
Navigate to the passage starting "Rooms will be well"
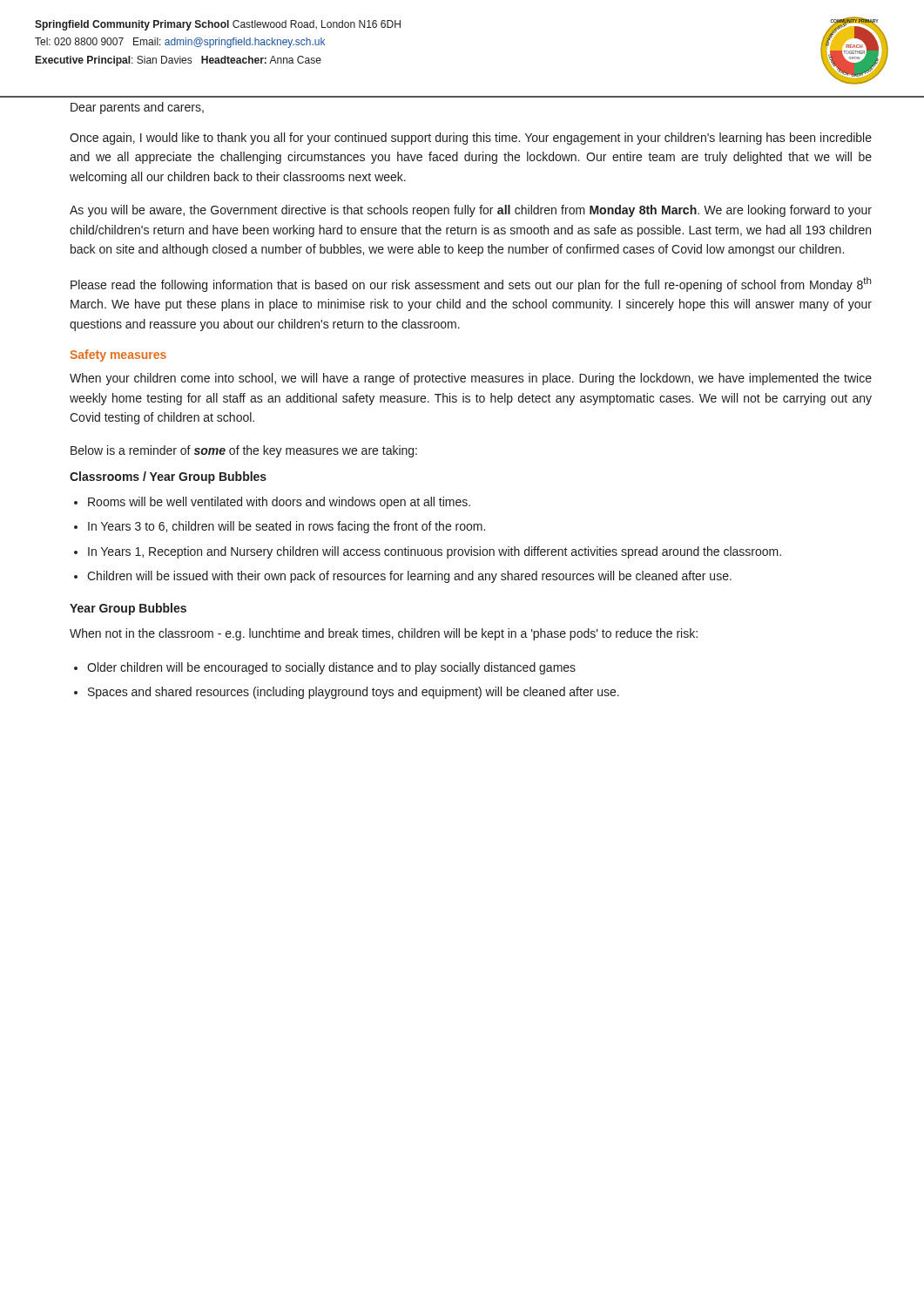[279, 502]
